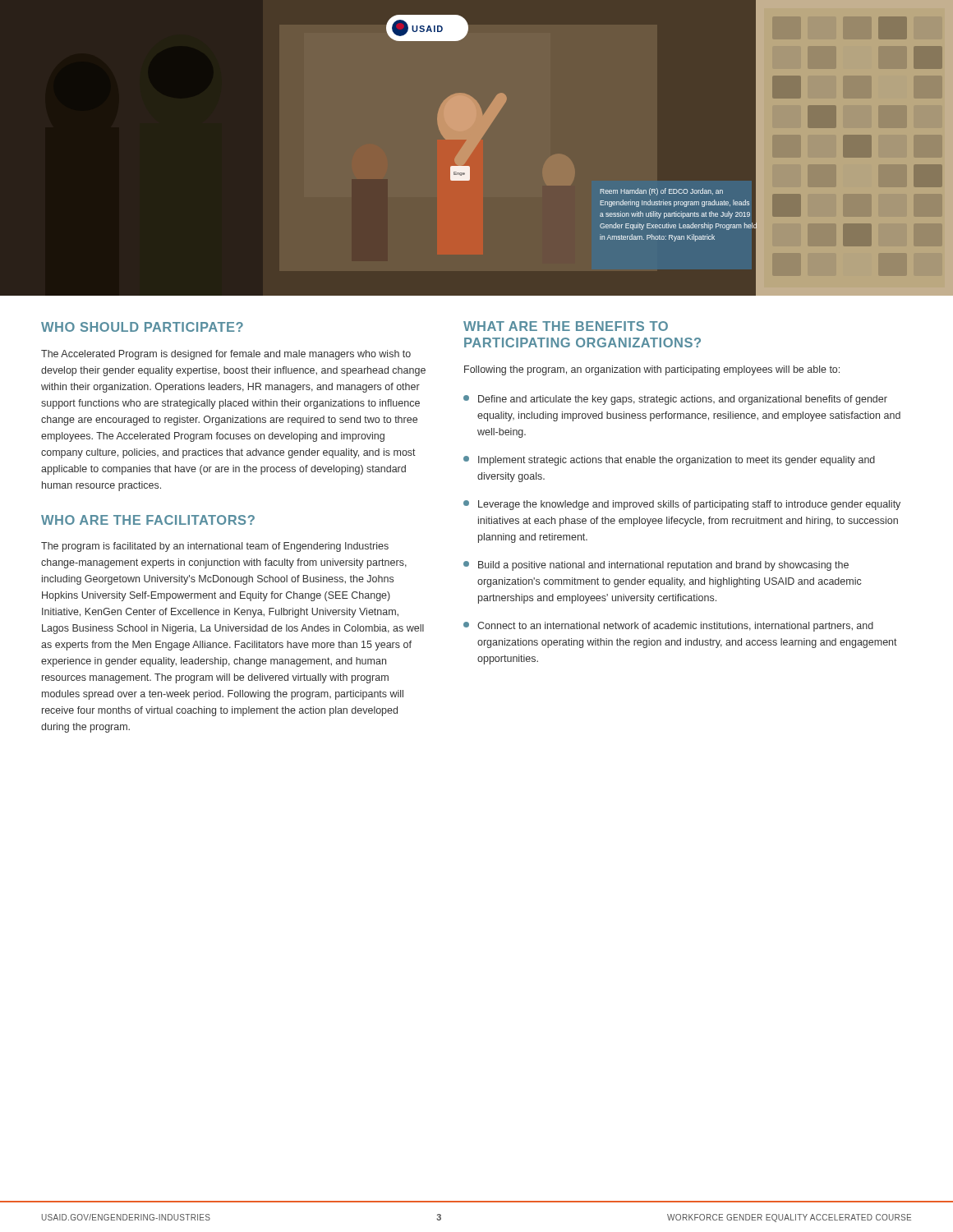Image resolution: width=953 pixels, height=1232 pixels.
Task: Select the section header that says "WHAT ARE THE BENEFITS TOPARTICIPATING ORGANIZATIONS?"
Action: point(583,335)
